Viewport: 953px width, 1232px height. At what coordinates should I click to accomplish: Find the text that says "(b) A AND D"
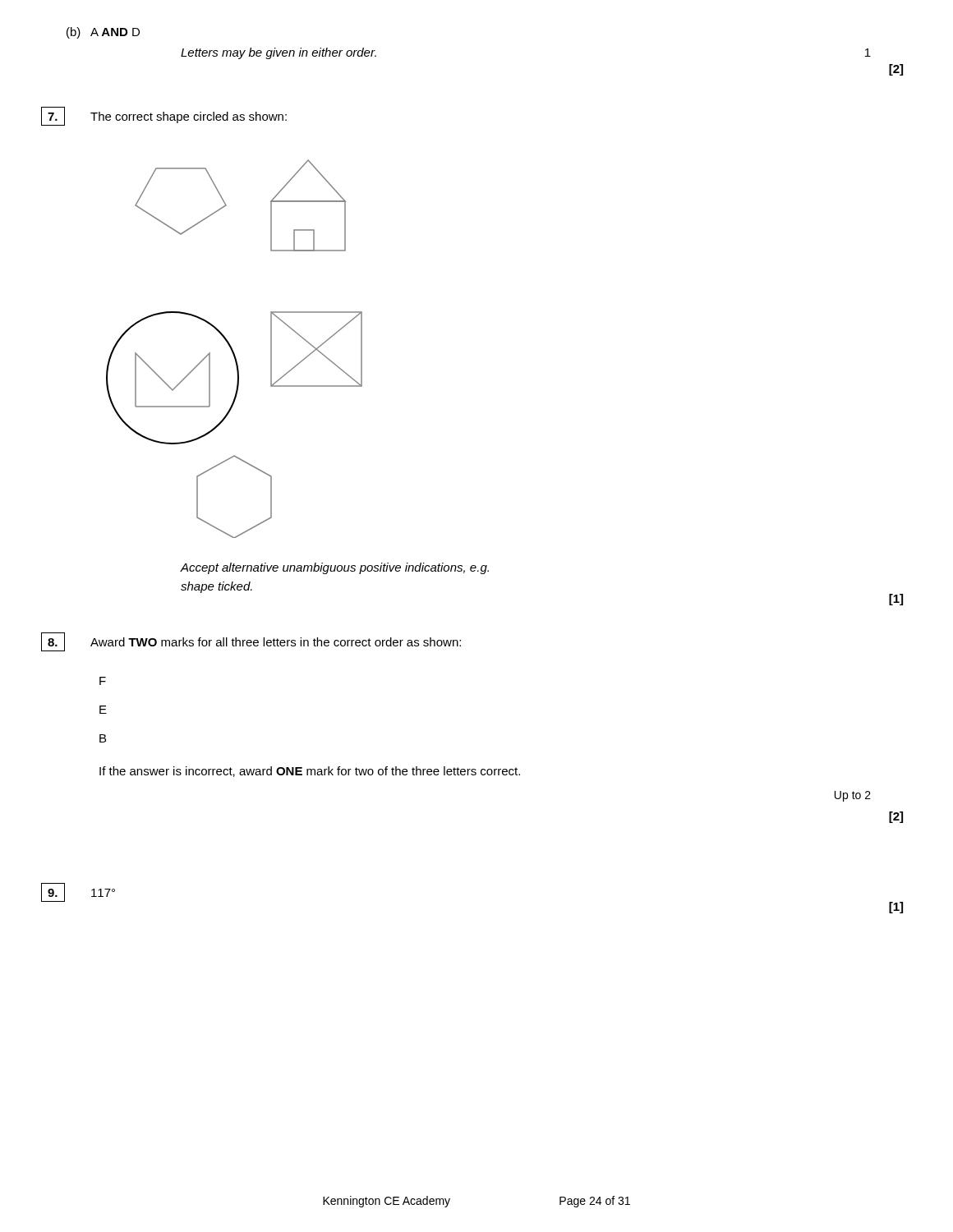click(103, 32)
